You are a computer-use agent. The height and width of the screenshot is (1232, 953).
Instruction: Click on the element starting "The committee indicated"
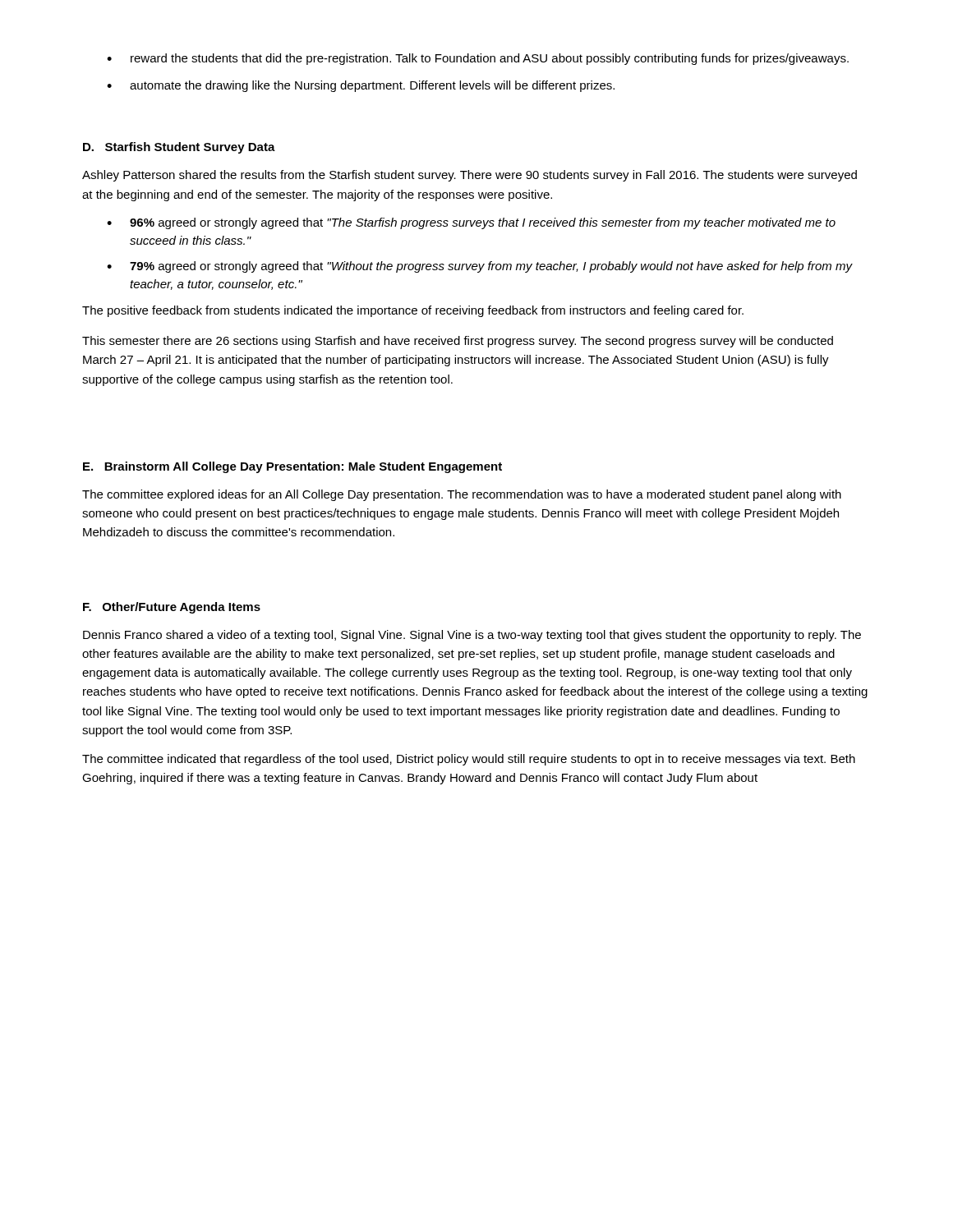click(469, 768)
